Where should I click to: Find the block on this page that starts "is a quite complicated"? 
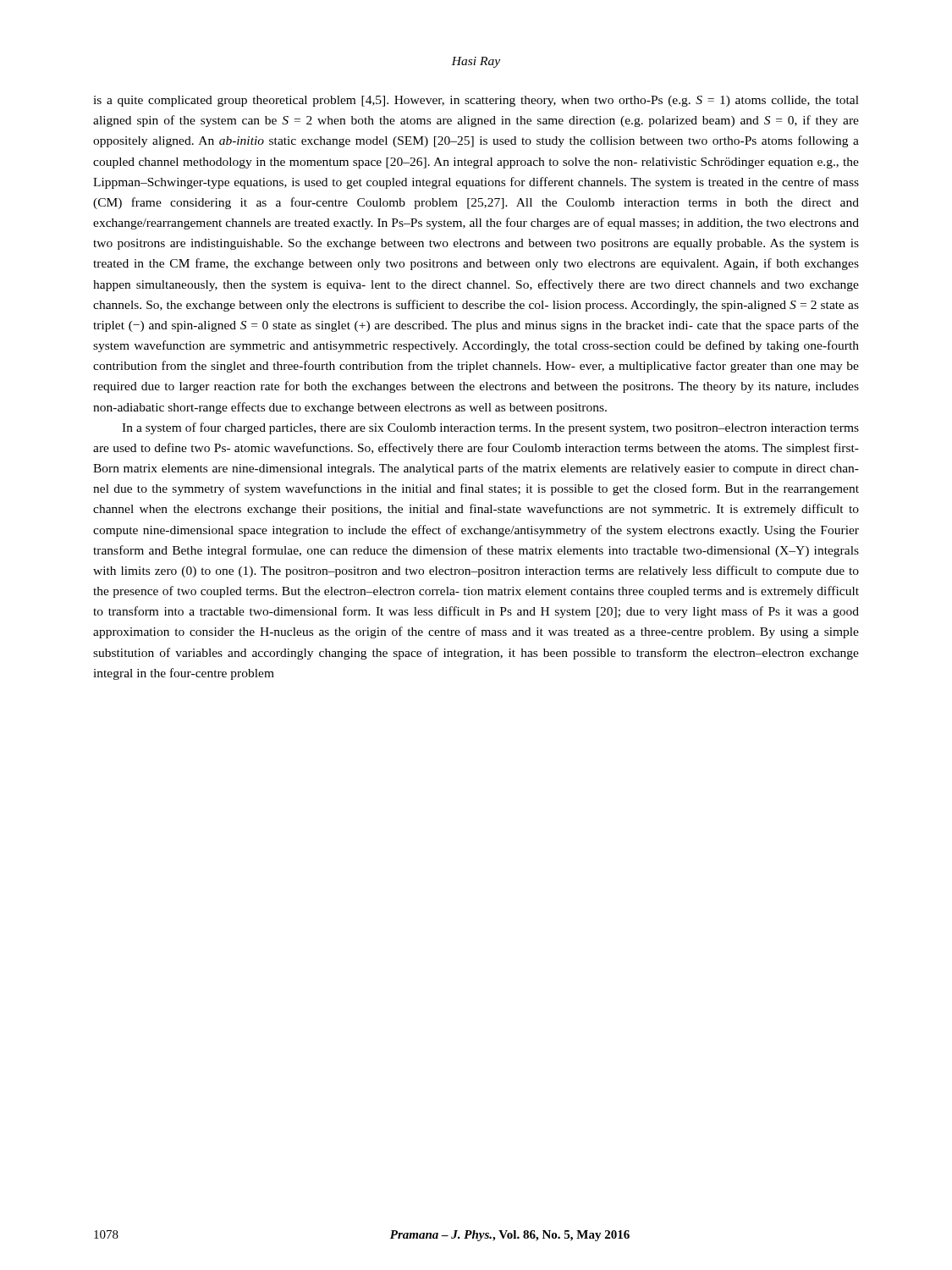click(x=476, y=387)
